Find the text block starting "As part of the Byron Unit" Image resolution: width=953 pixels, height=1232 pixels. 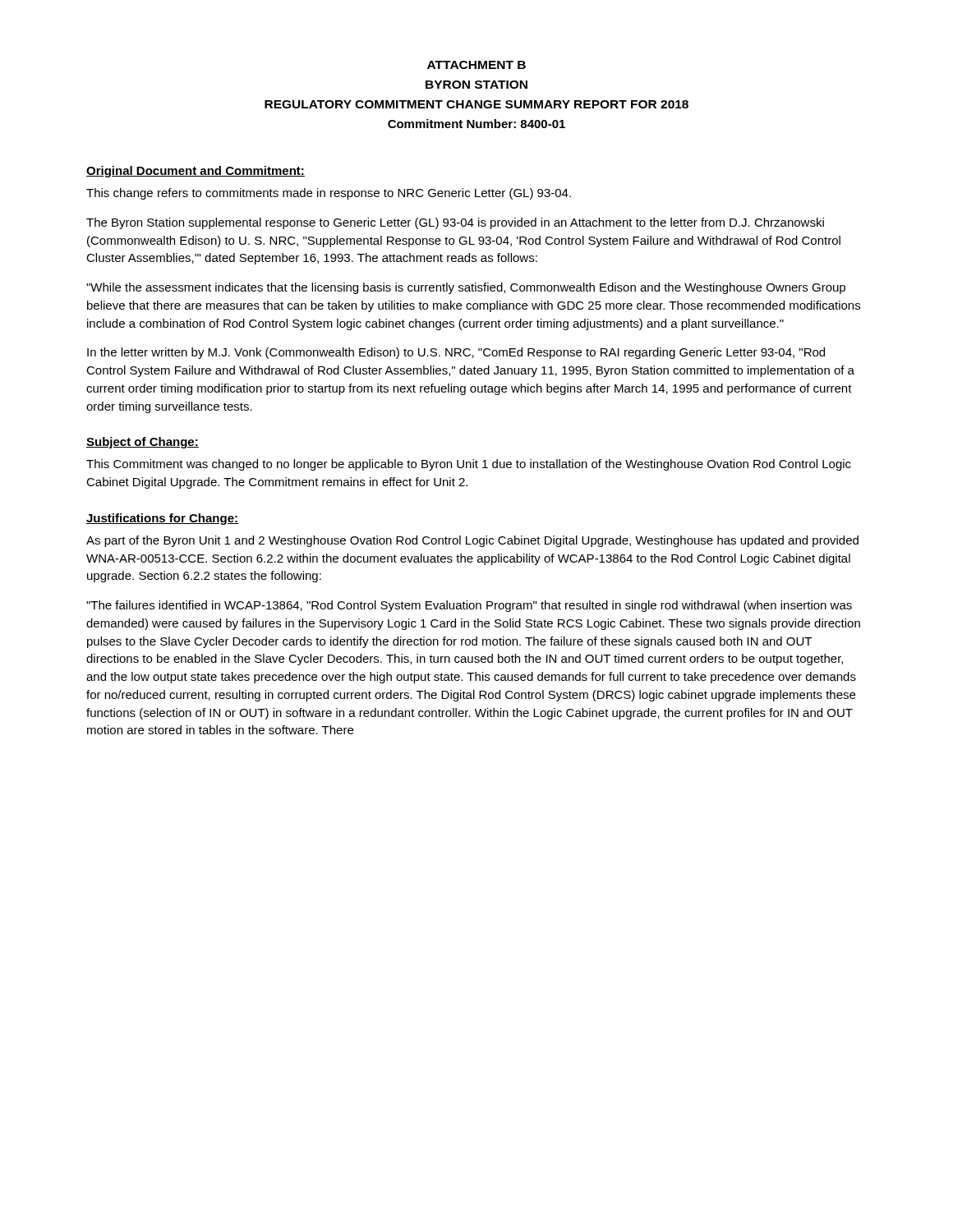(x=476, y=635)
